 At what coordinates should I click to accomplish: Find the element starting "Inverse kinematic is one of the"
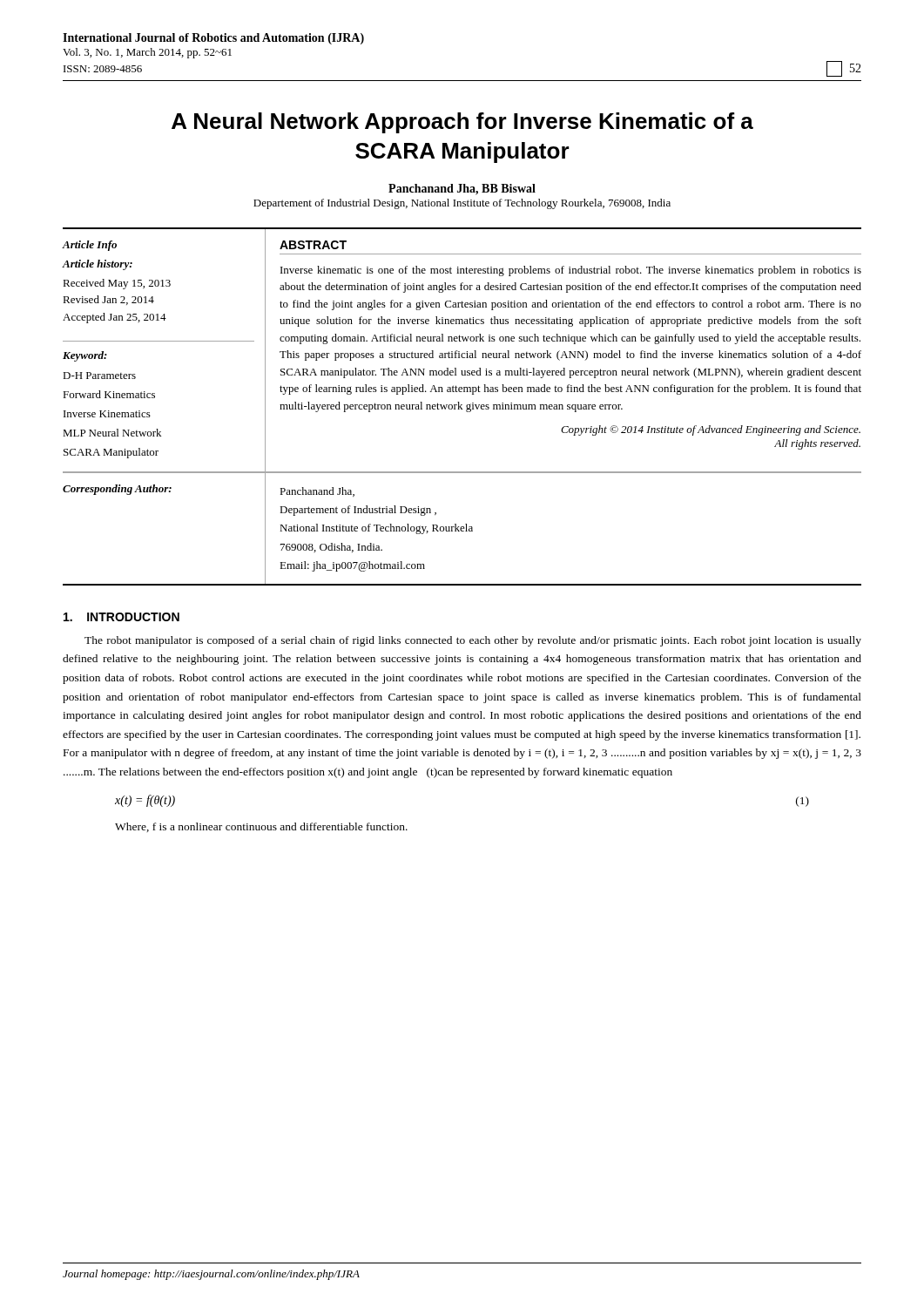(x=570, y=337)
